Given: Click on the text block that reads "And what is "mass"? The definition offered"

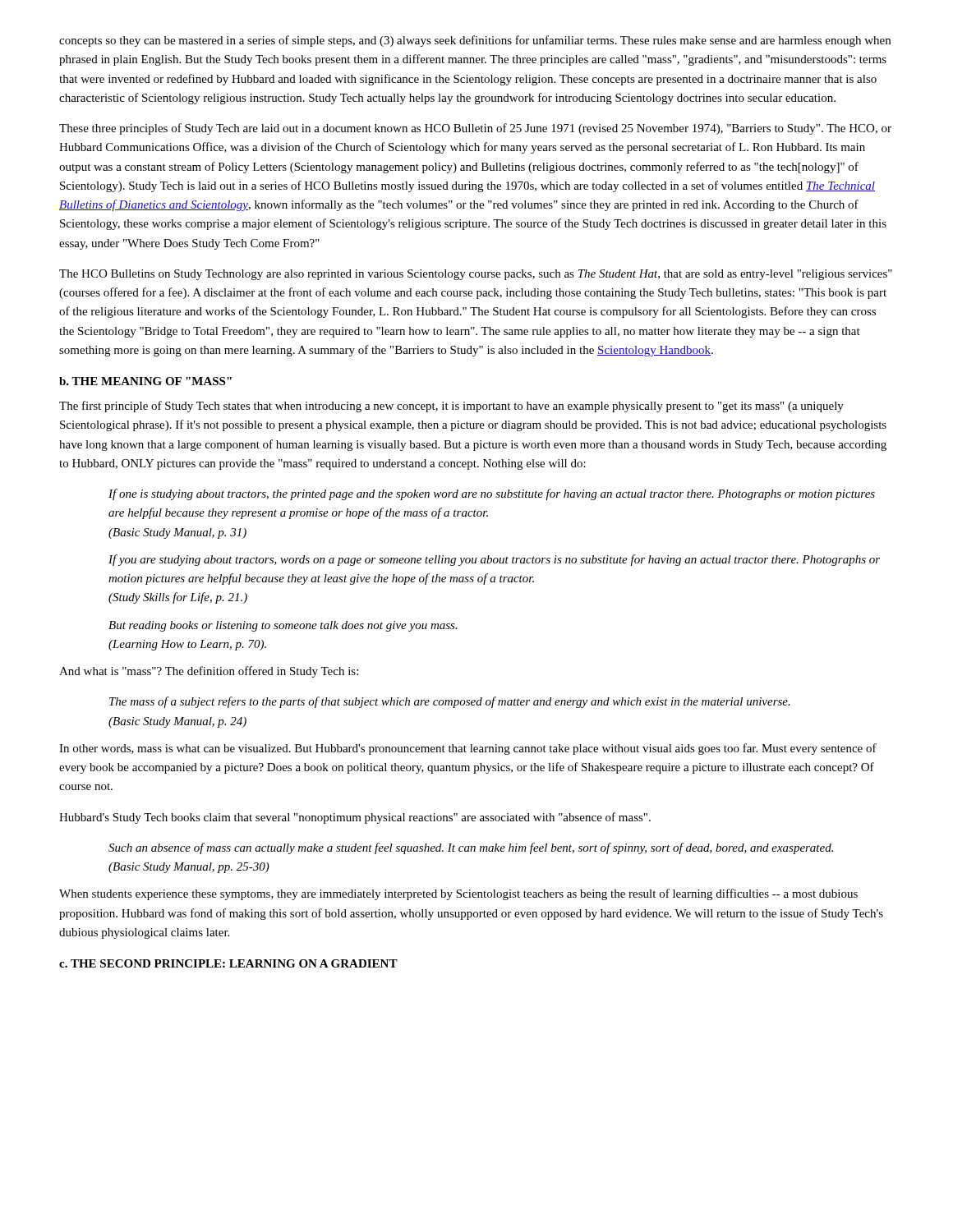Looking at the screenshot, I should pos(209,671).
